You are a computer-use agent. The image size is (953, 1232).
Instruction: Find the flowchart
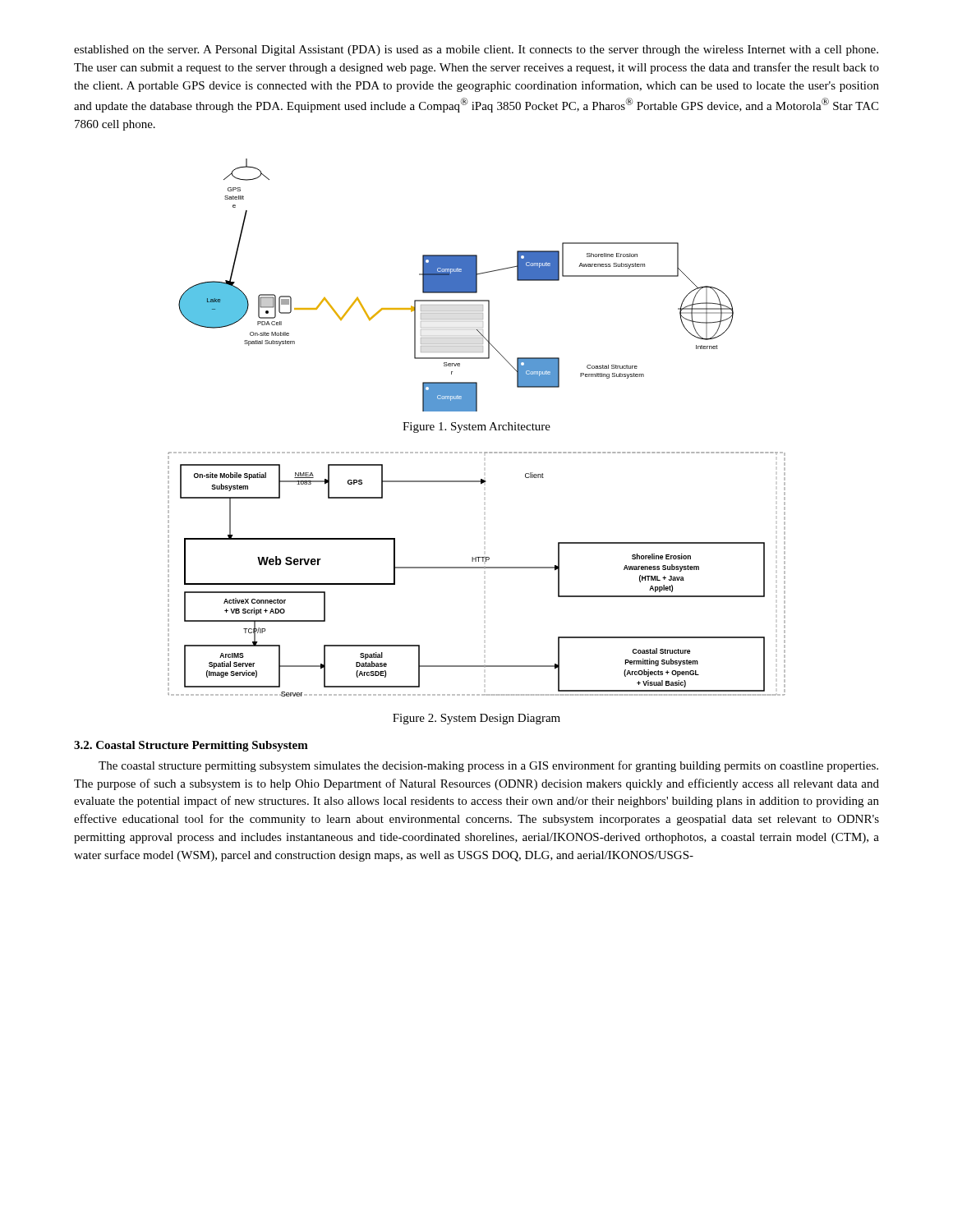(476, 577)
